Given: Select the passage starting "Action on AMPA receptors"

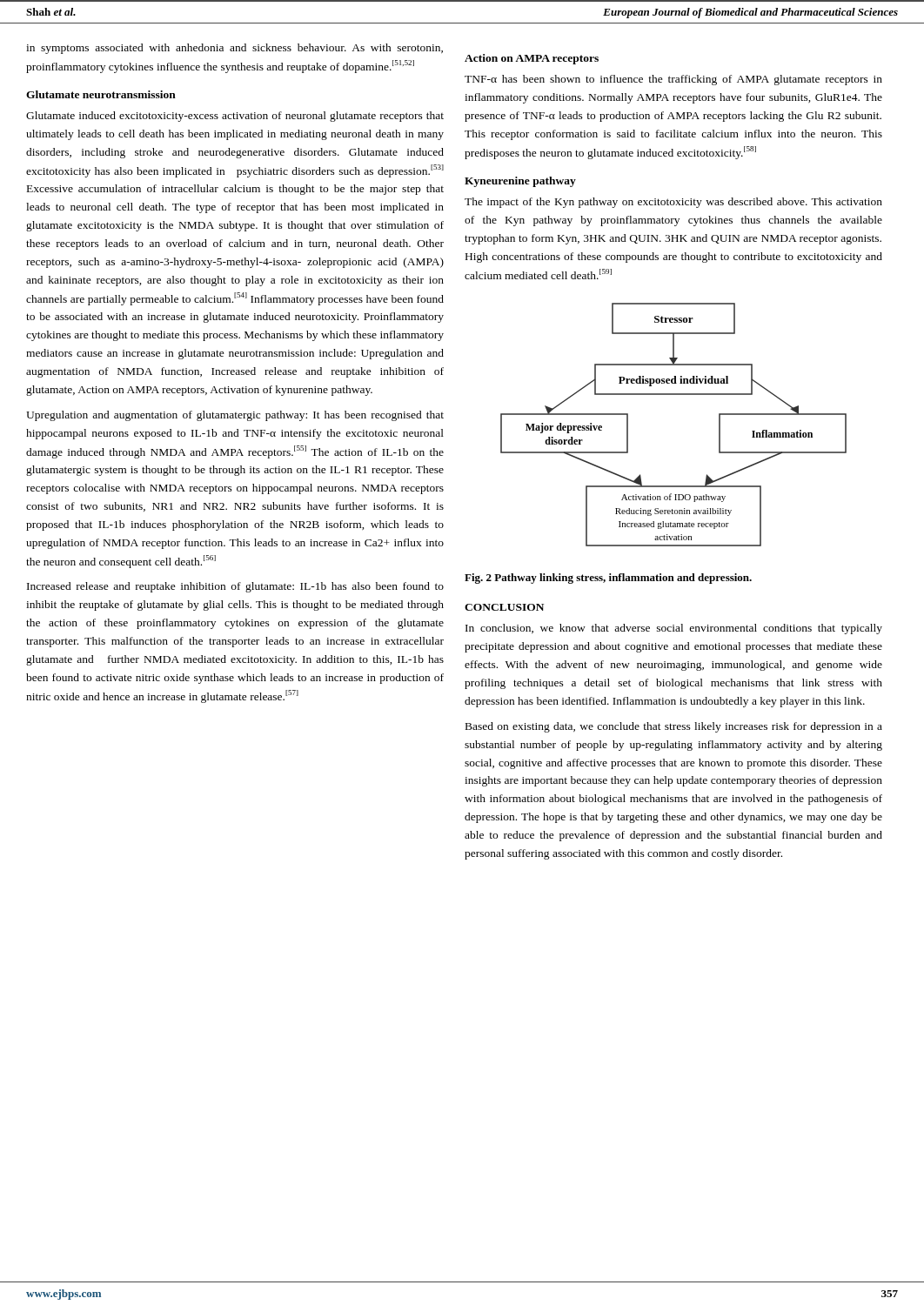Looking at the screenshot, I should (532, 58).
